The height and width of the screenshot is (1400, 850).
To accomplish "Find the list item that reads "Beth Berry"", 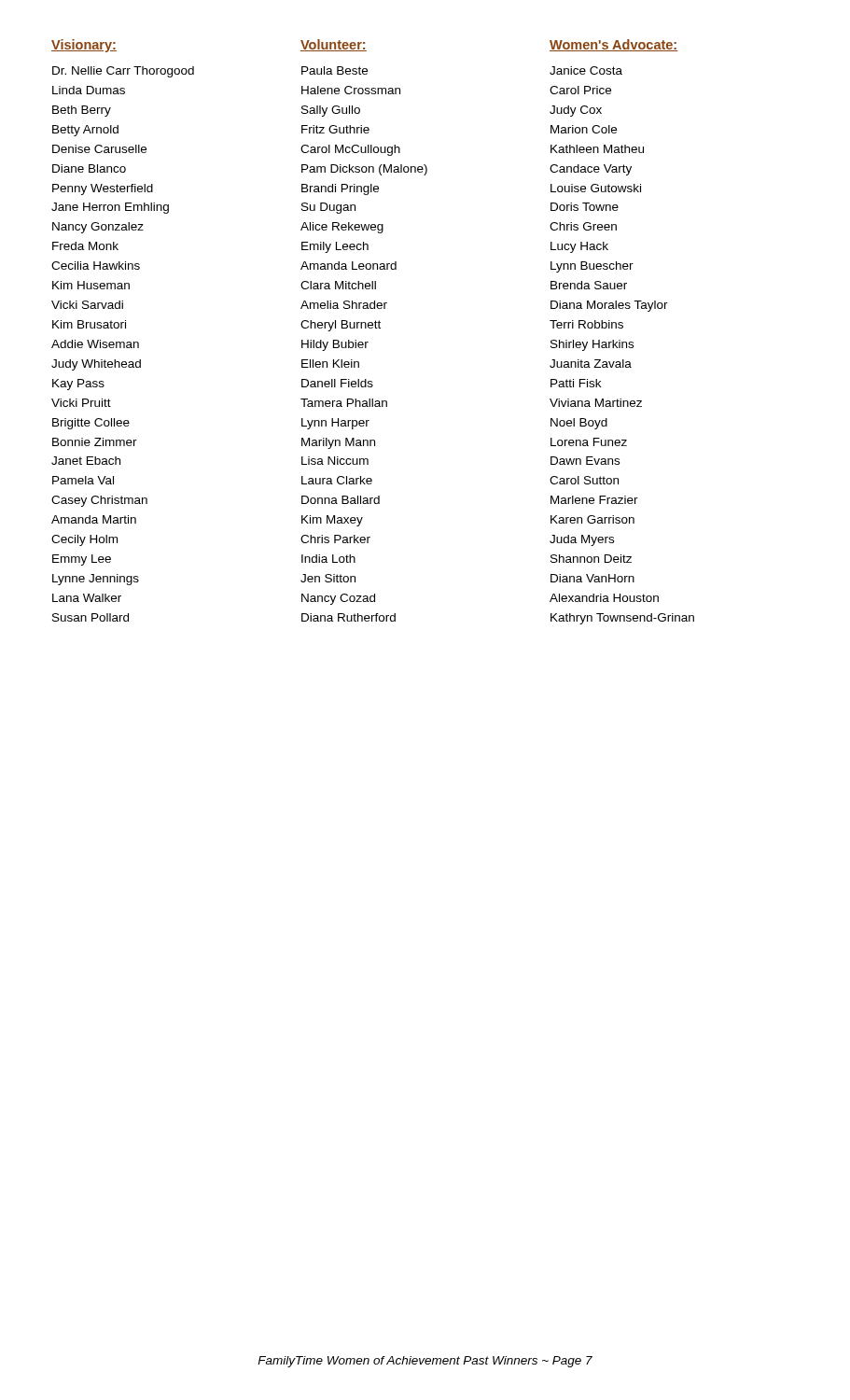I will tap(81, 109).
